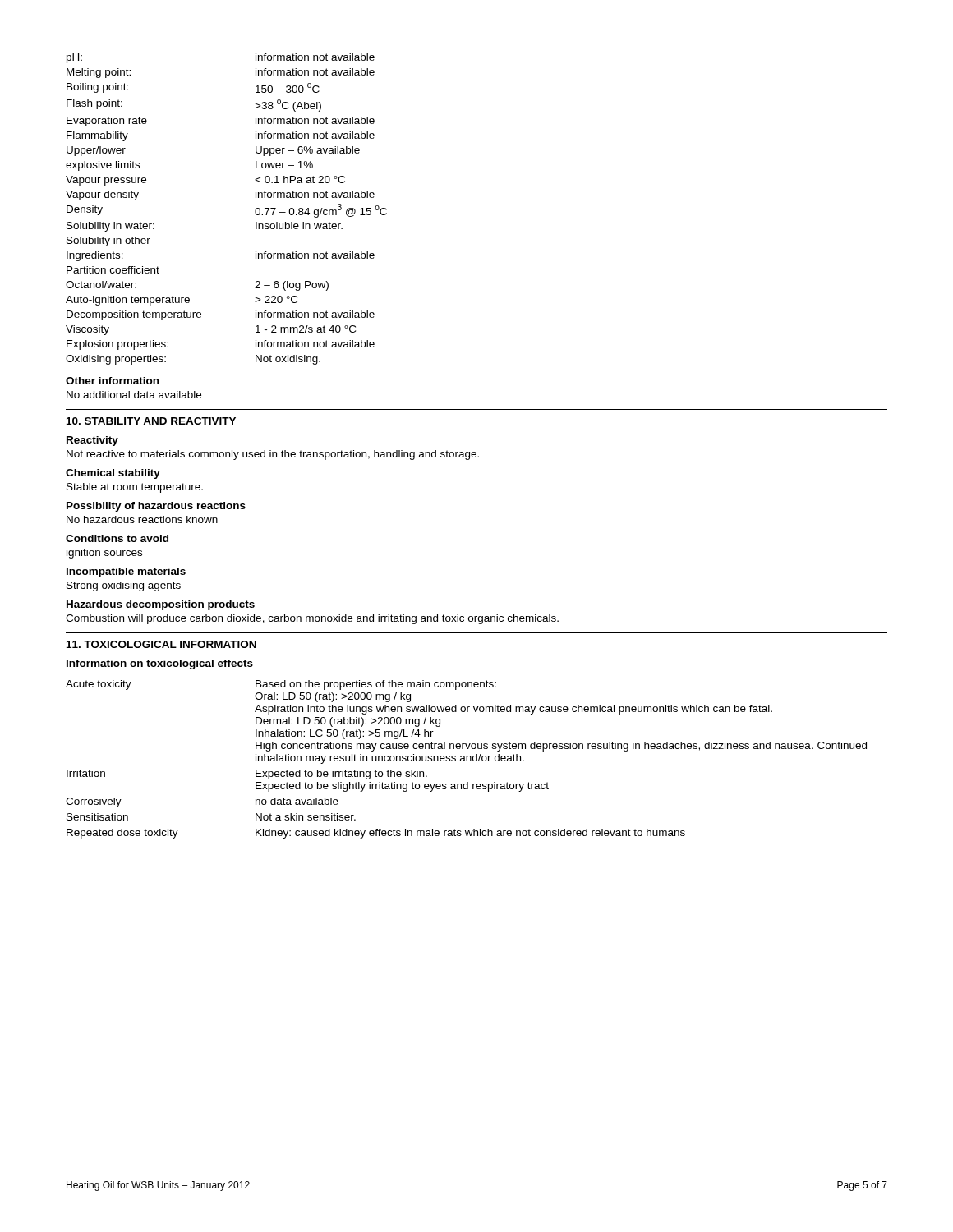Select the text containing "Stable at room temperature."

(x=135, y=486)
